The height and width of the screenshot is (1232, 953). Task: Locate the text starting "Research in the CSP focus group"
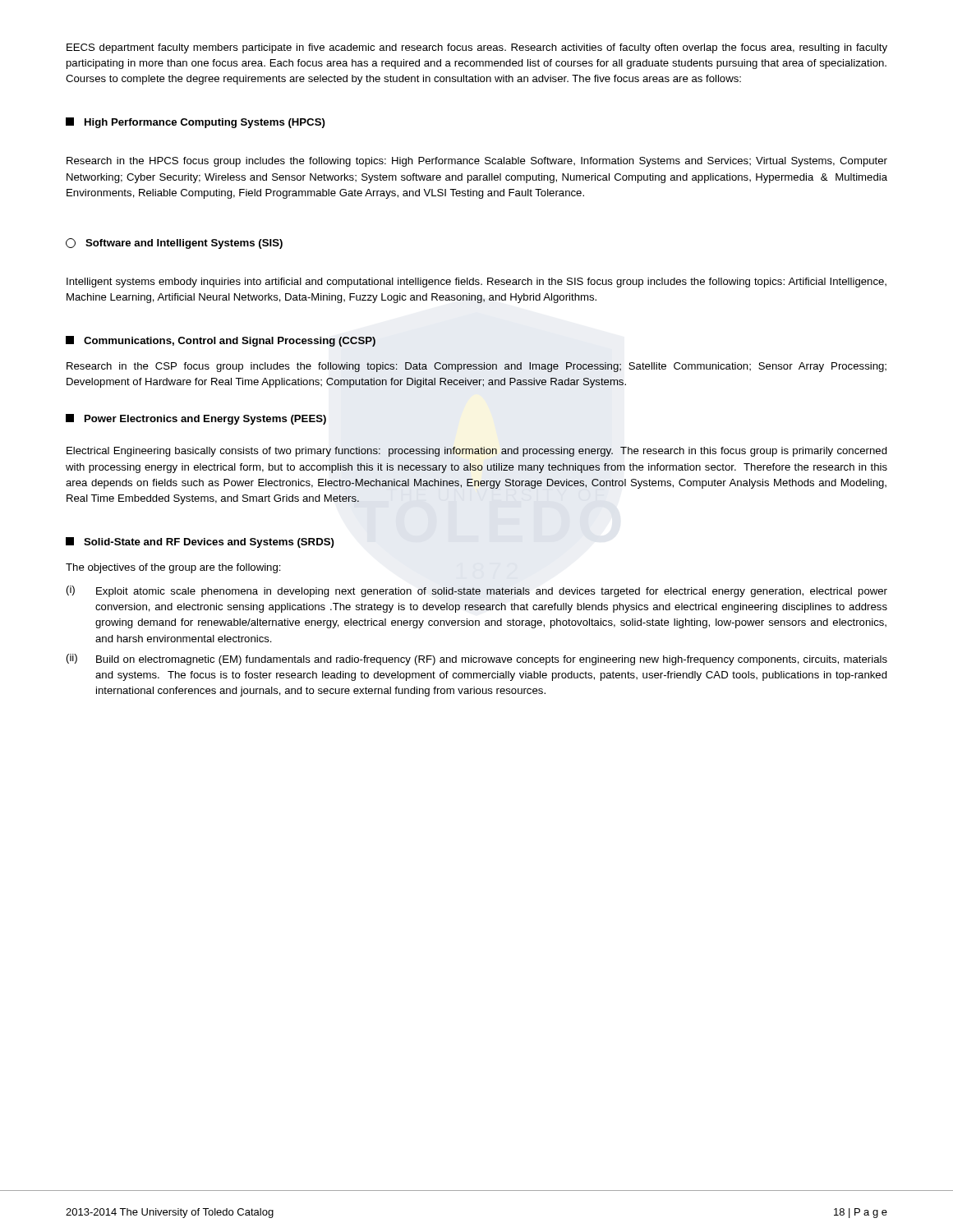476,374
